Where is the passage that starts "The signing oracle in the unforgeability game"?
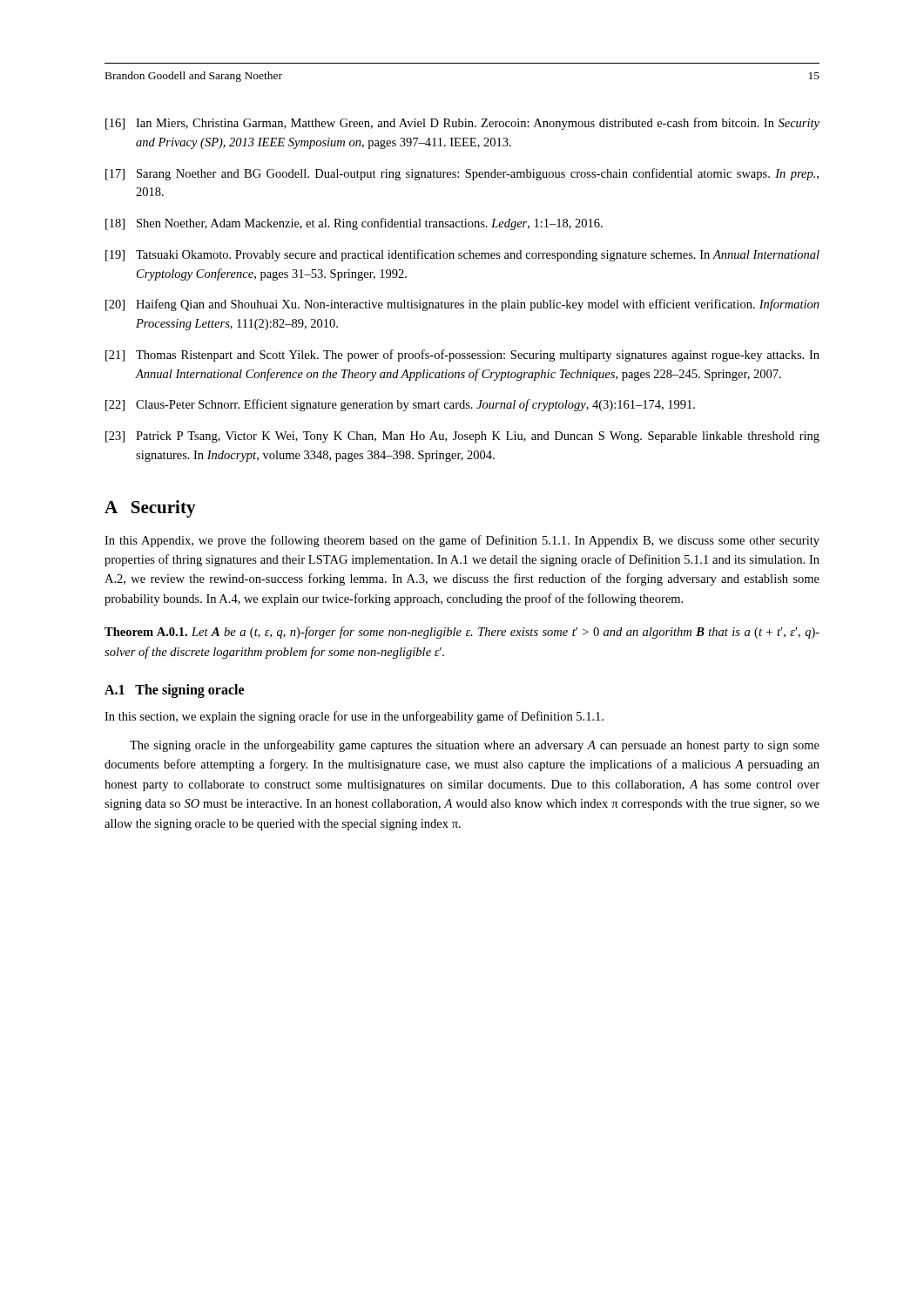 point(462,784)
